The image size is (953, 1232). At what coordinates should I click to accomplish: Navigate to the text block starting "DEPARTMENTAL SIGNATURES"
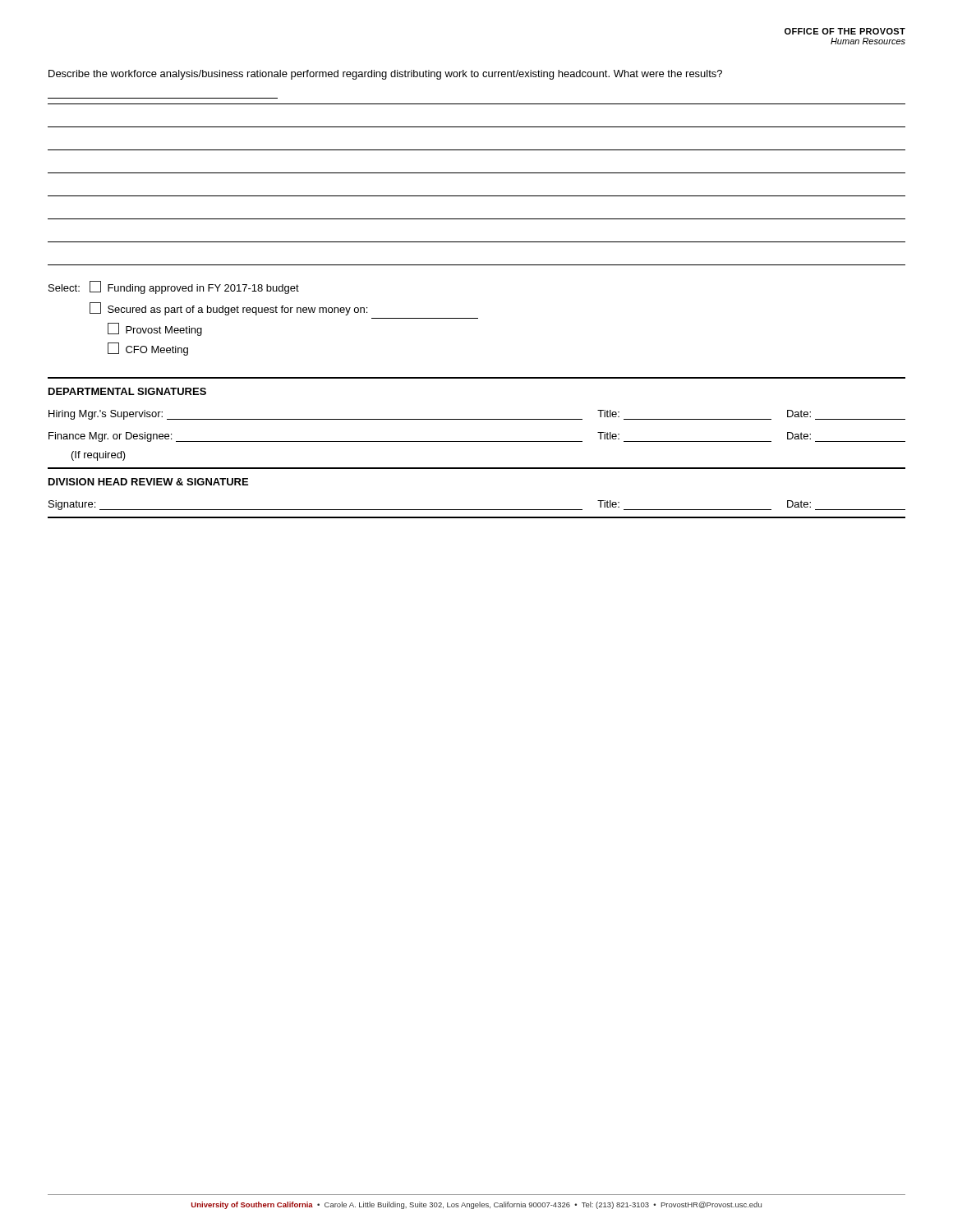[x=127, y=392]
